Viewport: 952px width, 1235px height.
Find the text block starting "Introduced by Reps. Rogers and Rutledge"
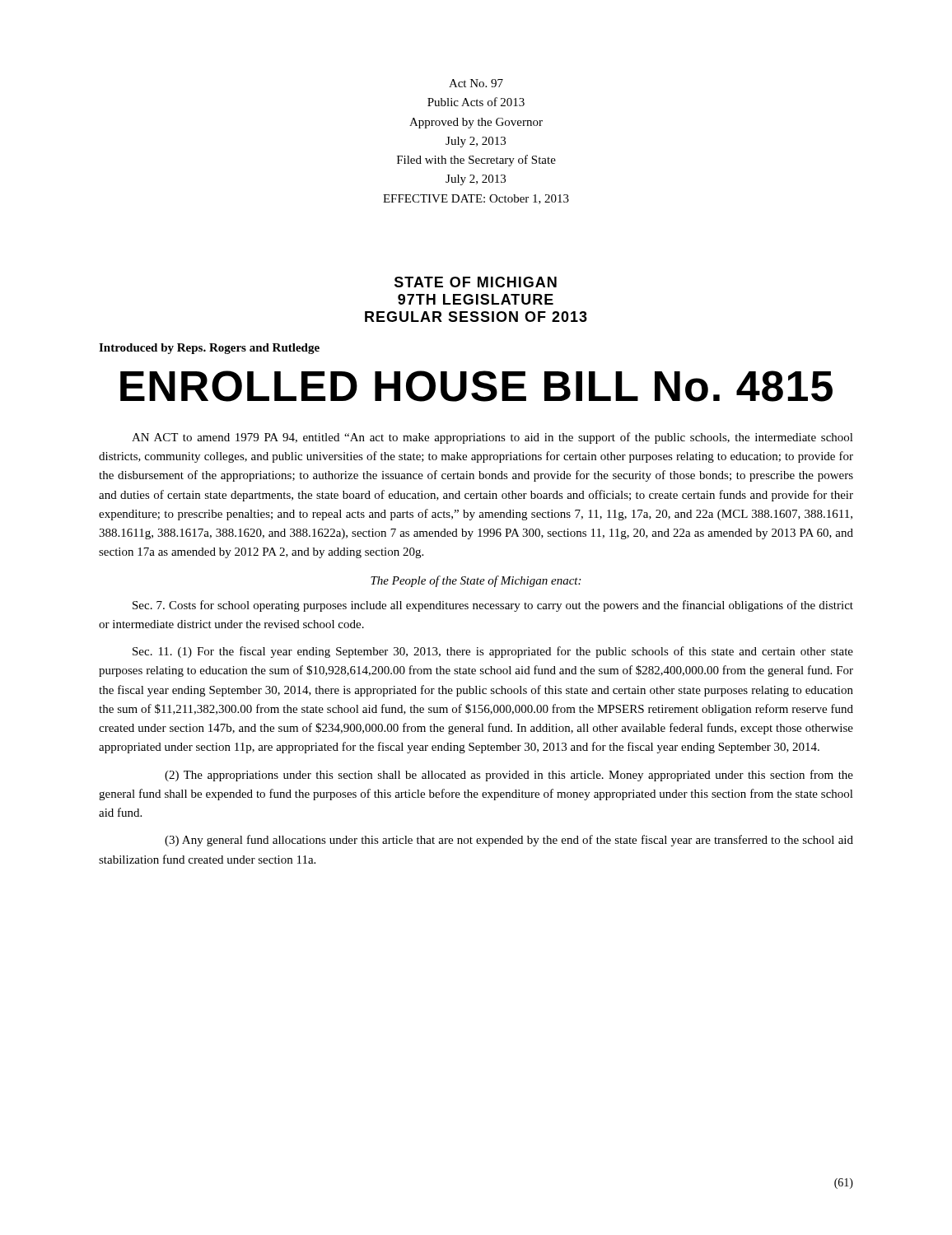pyautogui.click(x=209, y=347)
